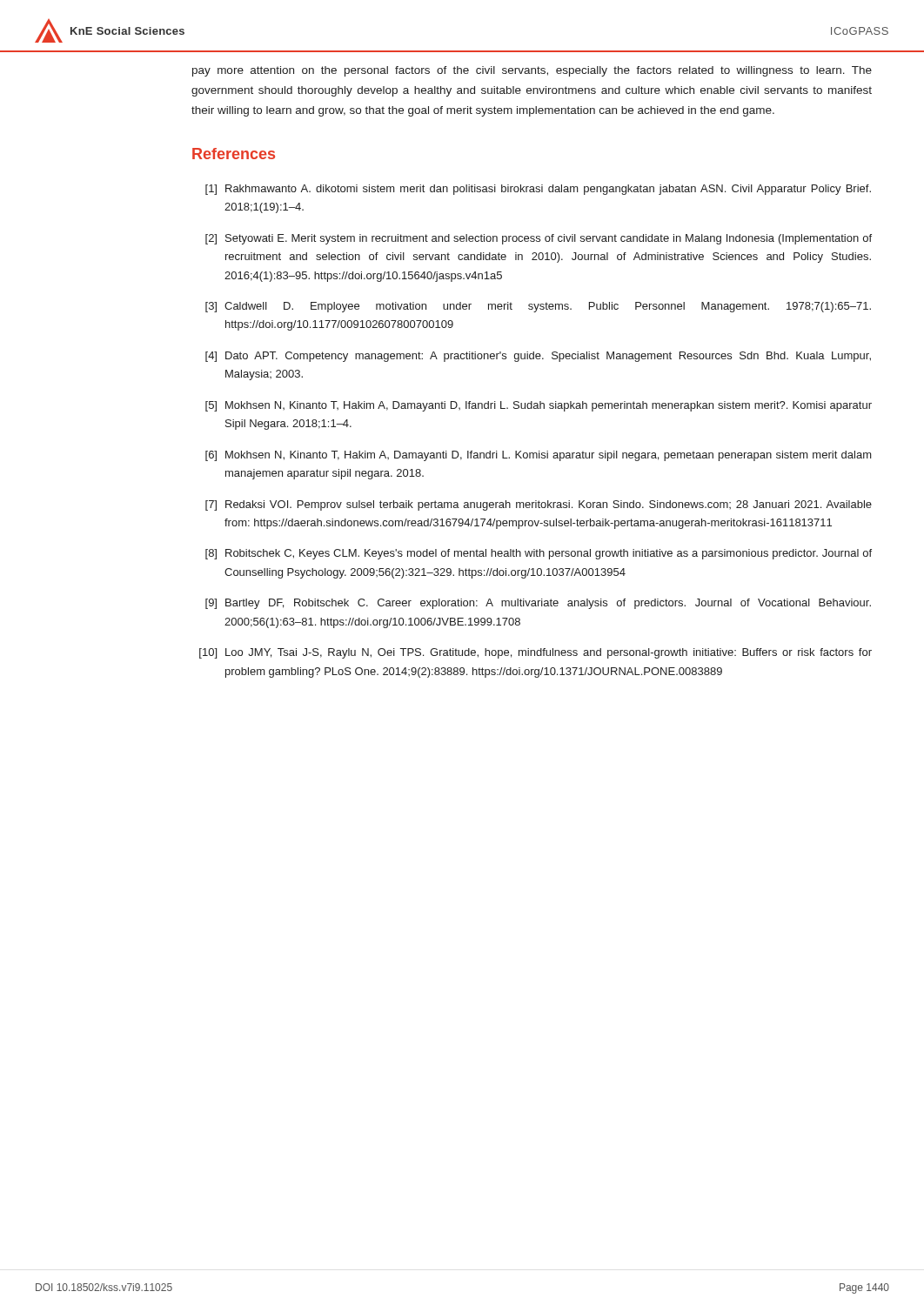Viewport: 924px width, 1305px height.
Task: Locate the list item containing "[4] Dato APT. Competency"
Action: (x=532, y=365)
